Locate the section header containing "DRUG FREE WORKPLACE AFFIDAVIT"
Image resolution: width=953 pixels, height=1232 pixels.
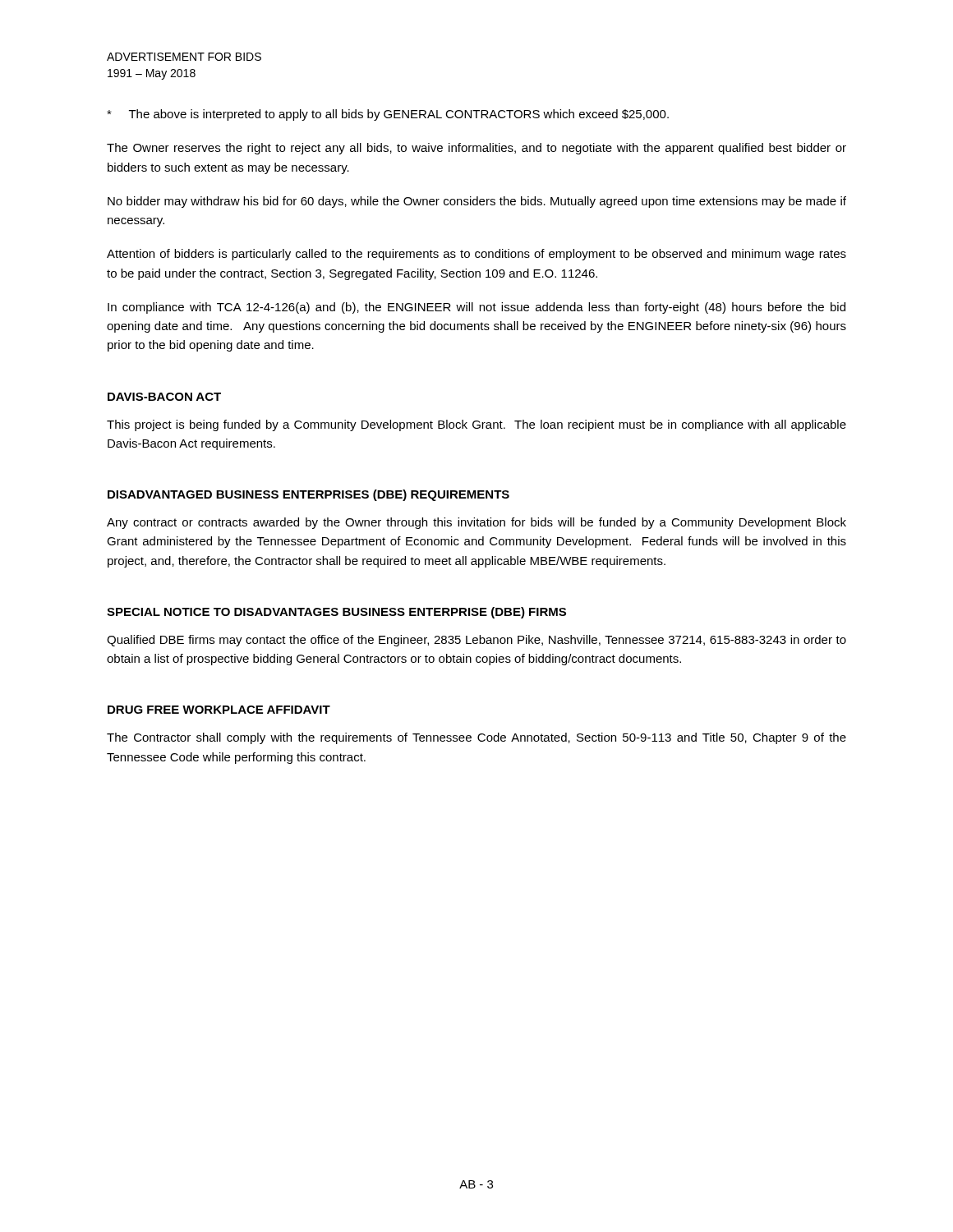[218, 710]
